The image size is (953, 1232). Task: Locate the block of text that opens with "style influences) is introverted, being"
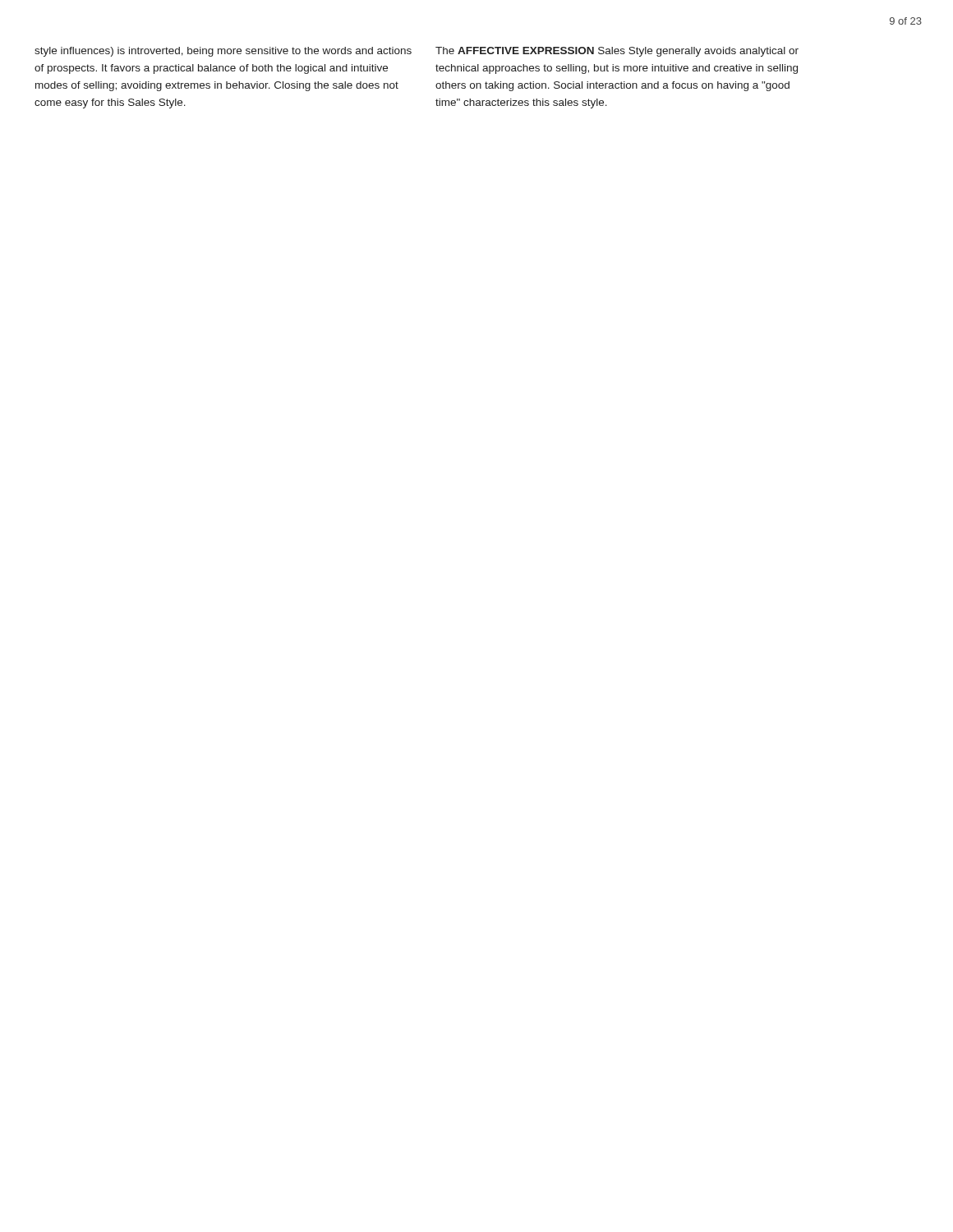click(223, 76)
